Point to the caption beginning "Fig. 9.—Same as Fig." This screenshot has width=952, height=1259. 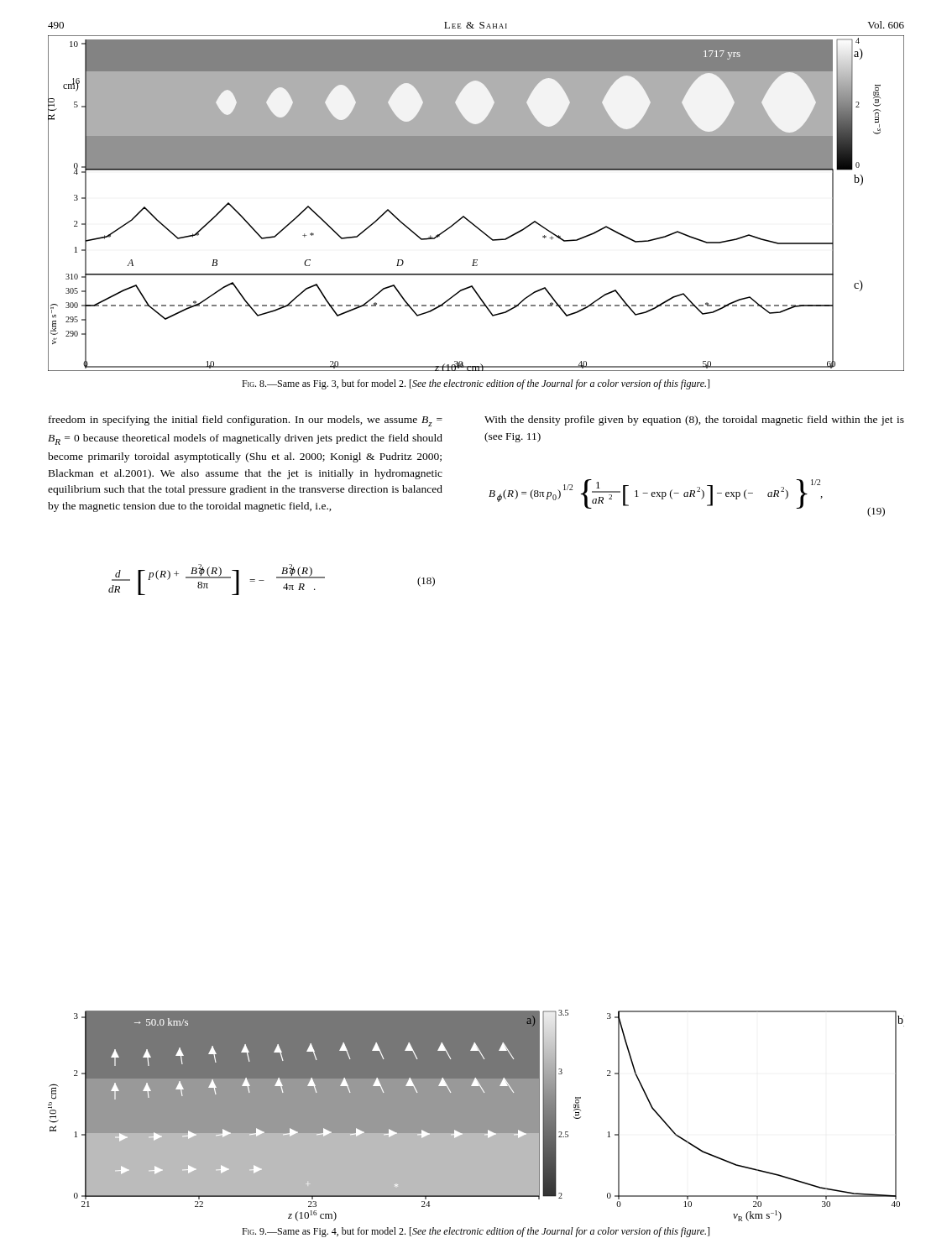point(476,1231)
